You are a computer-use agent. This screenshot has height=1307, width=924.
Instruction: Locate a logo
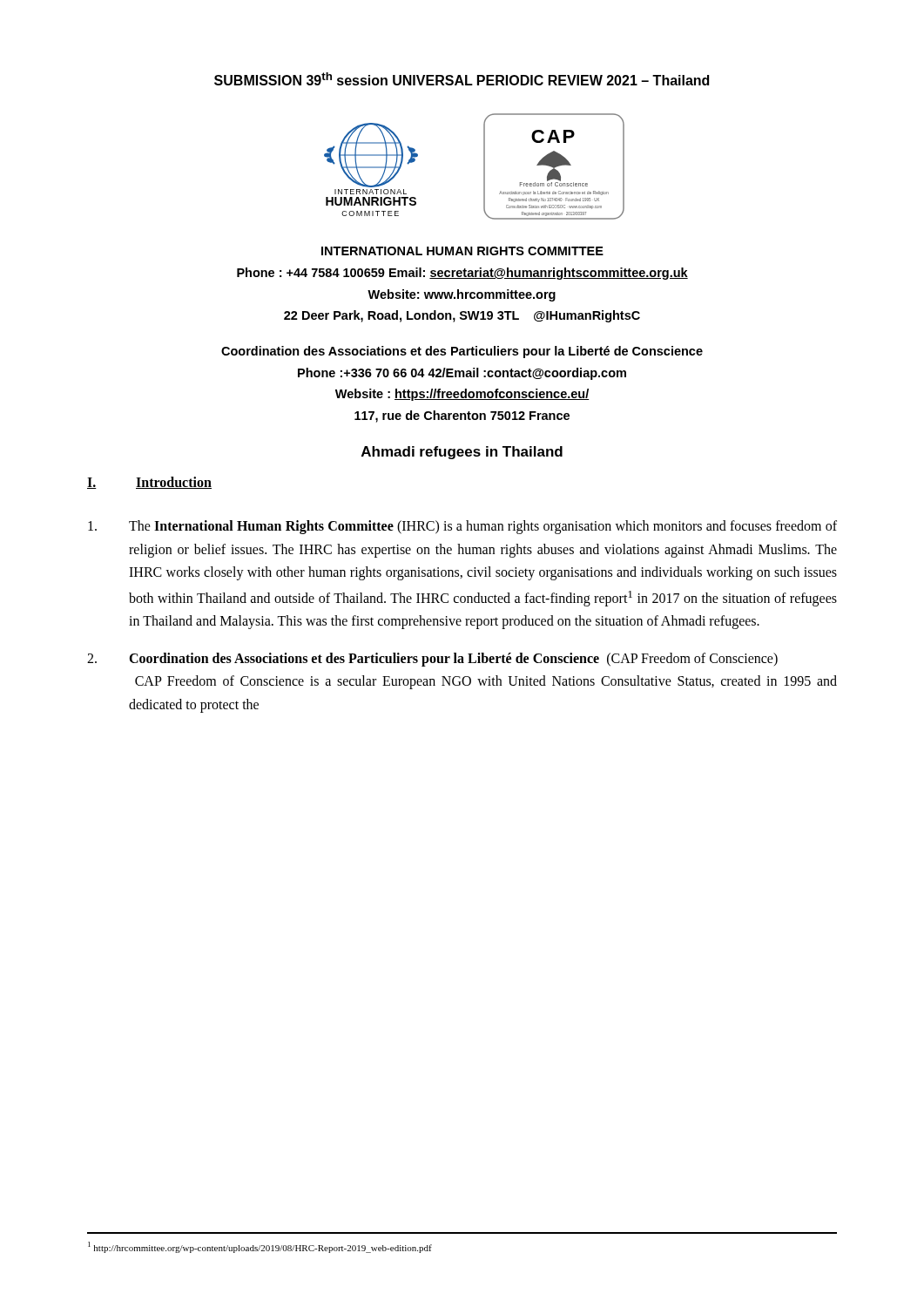coord(462,167)
